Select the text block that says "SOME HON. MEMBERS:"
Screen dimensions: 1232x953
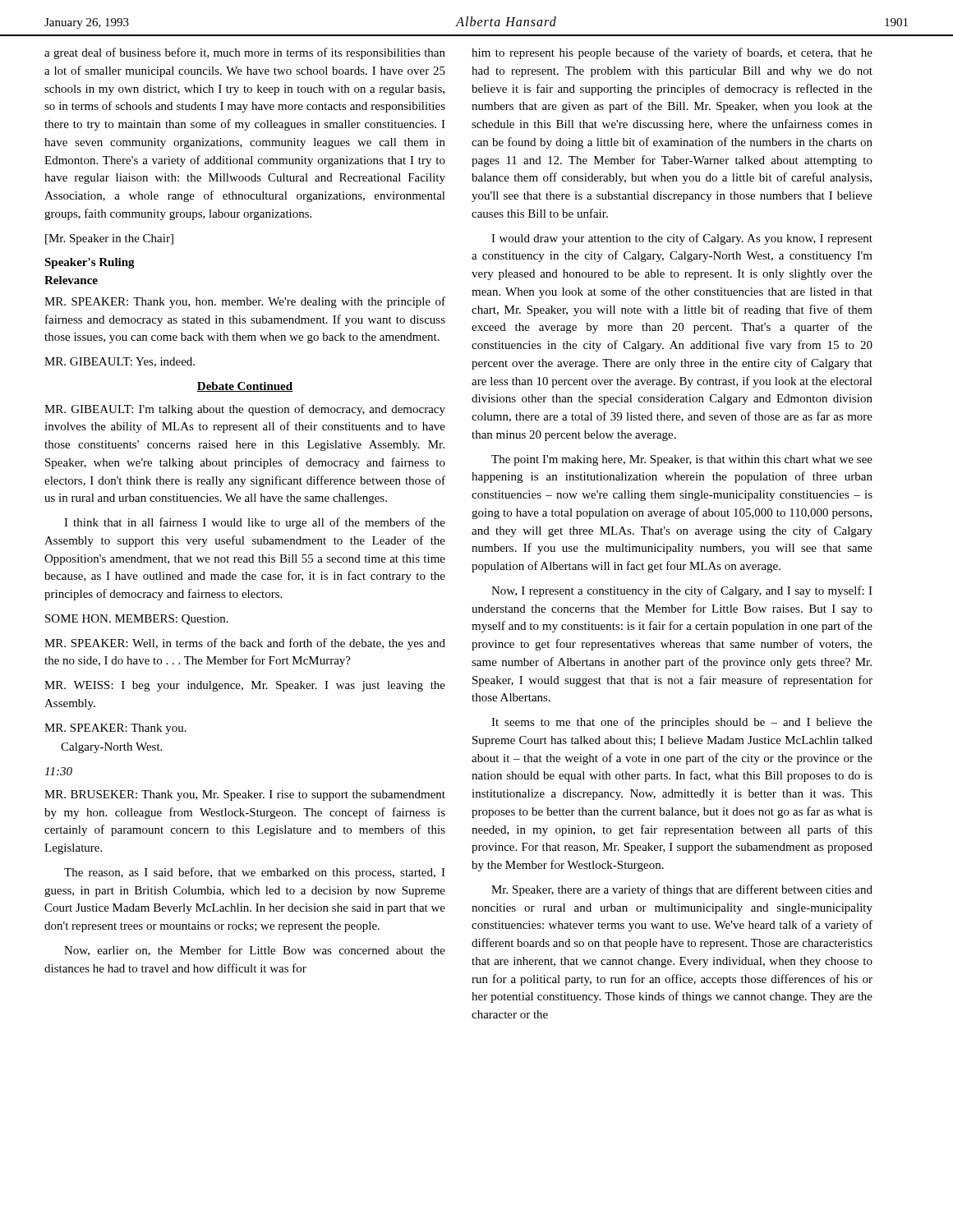click(x=137, y=620)
